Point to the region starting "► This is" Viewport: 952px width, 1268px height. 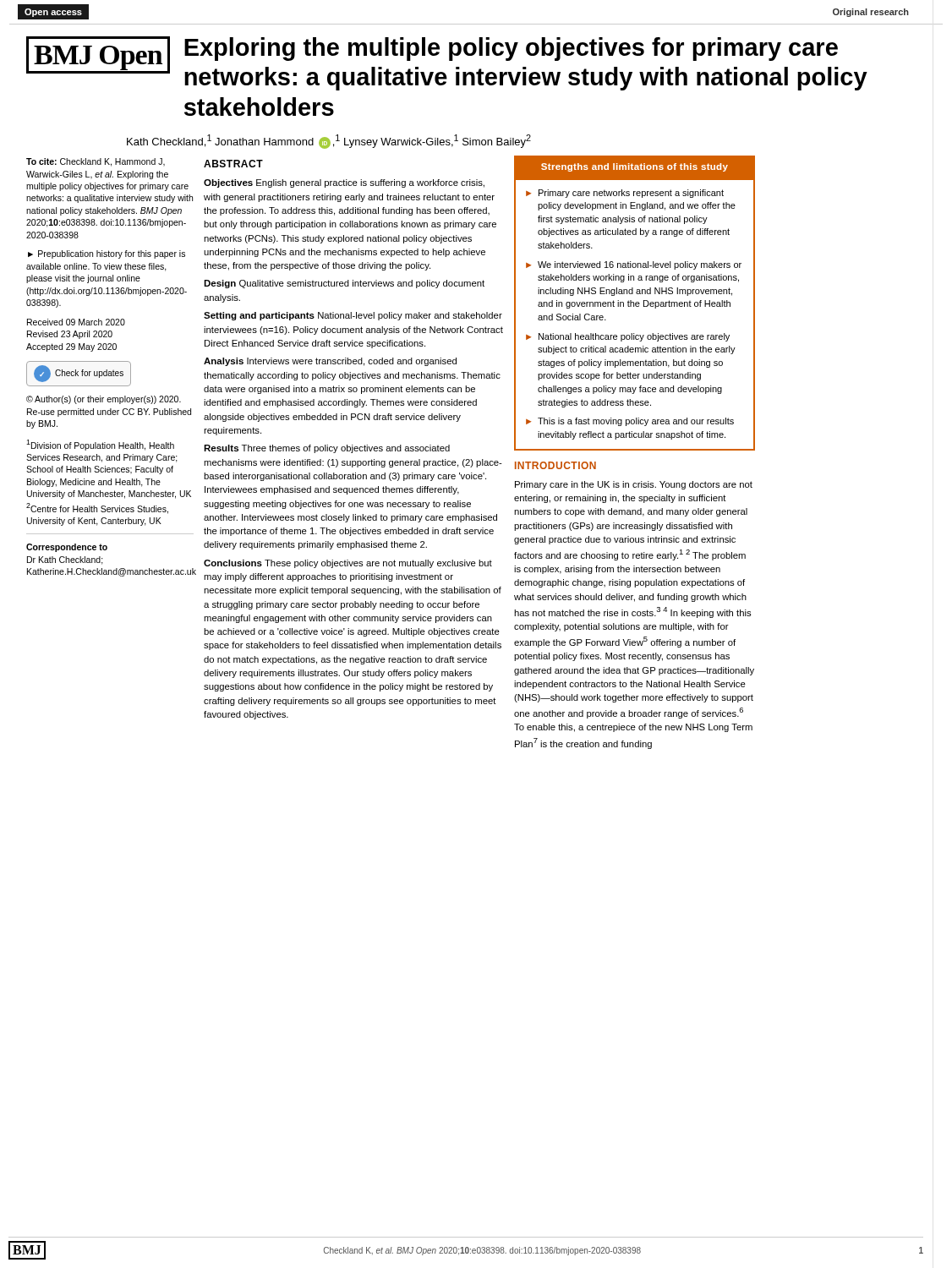[635, 429]
